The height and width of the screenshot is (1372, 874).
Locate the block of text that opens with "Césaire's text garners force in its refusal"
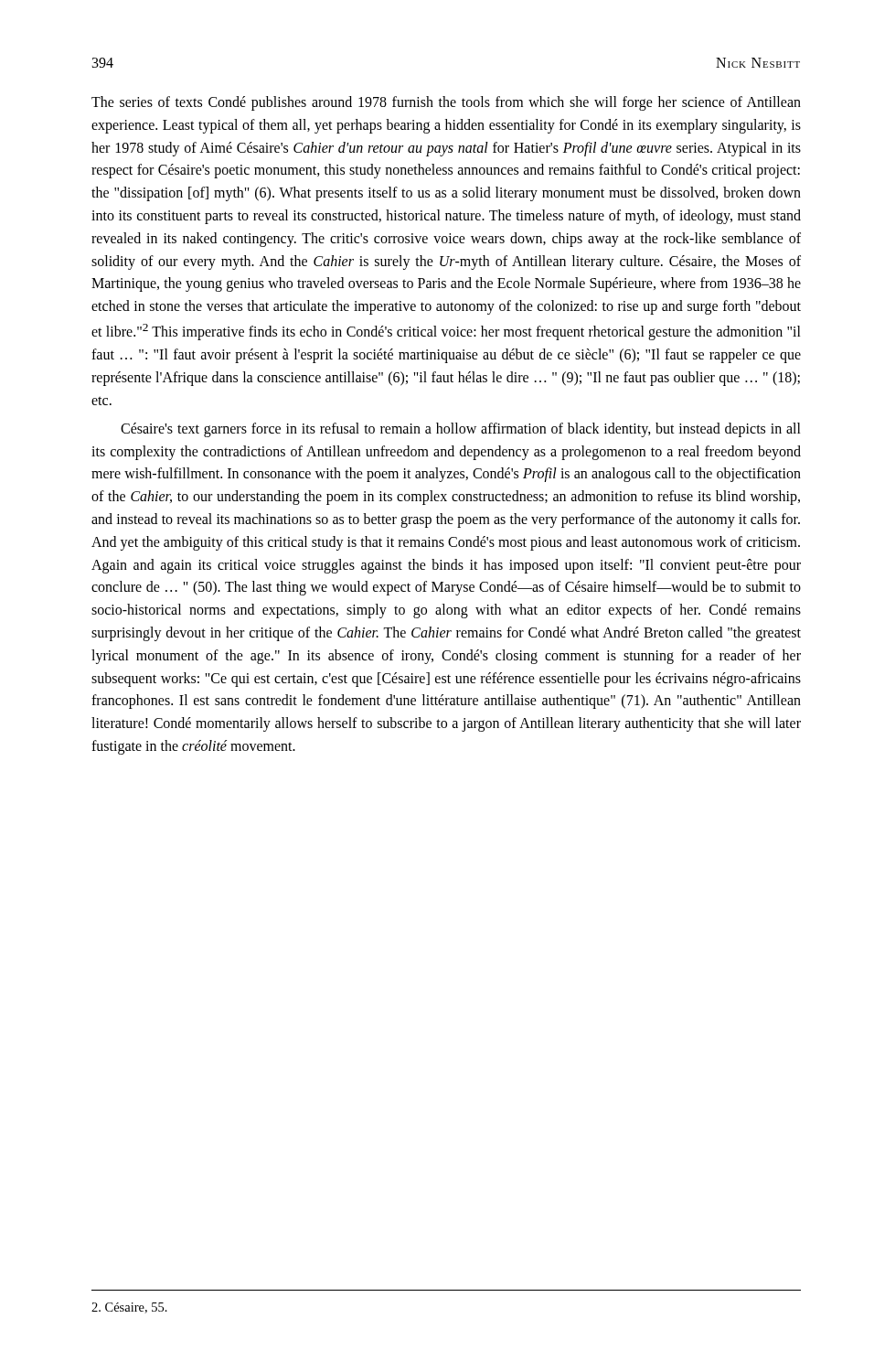(446, 588)
